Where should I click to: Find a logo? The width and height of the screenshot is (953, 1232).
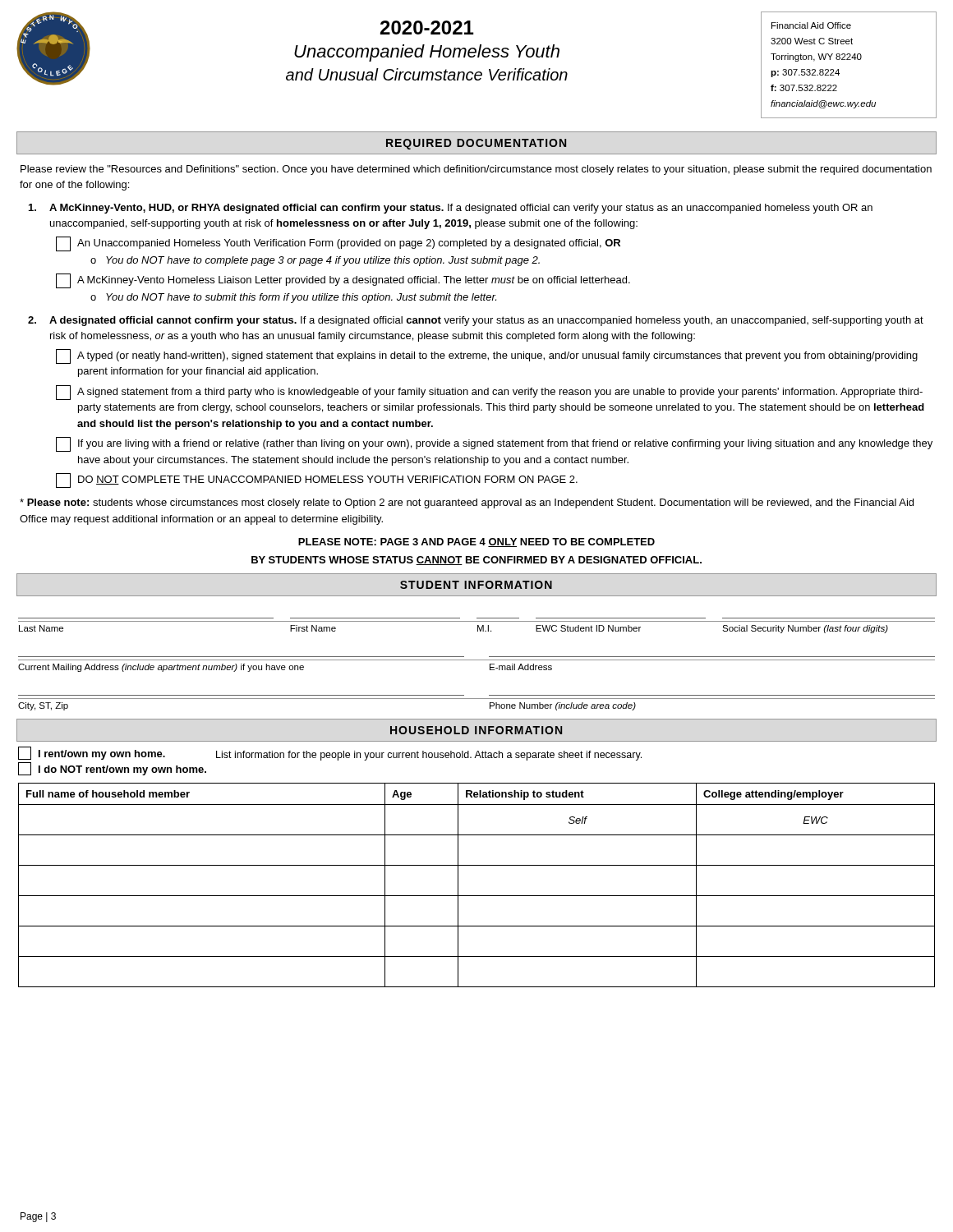pos(55,50)
